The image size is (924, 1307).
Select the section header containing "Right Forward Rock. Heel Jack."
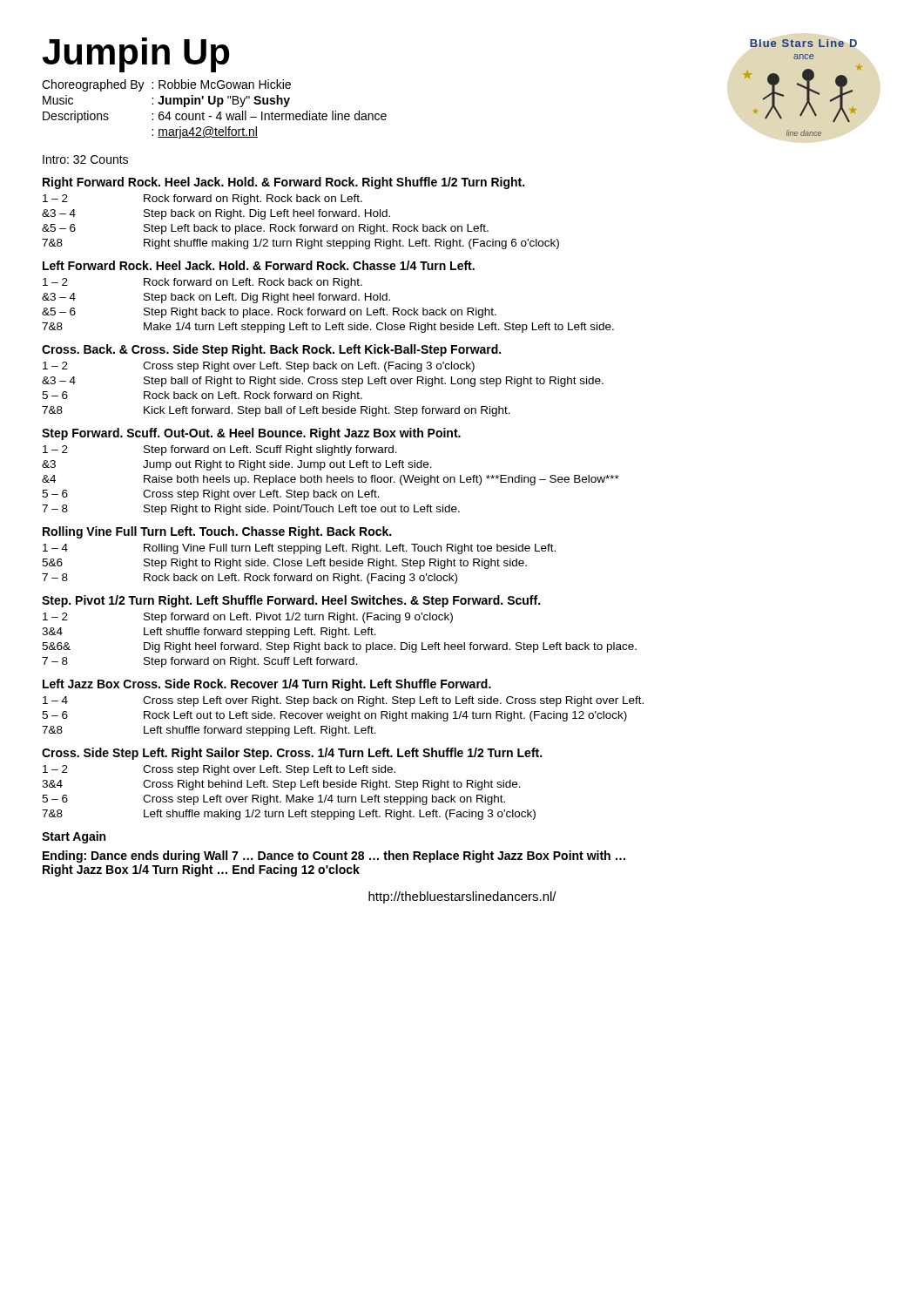point(284,182)
